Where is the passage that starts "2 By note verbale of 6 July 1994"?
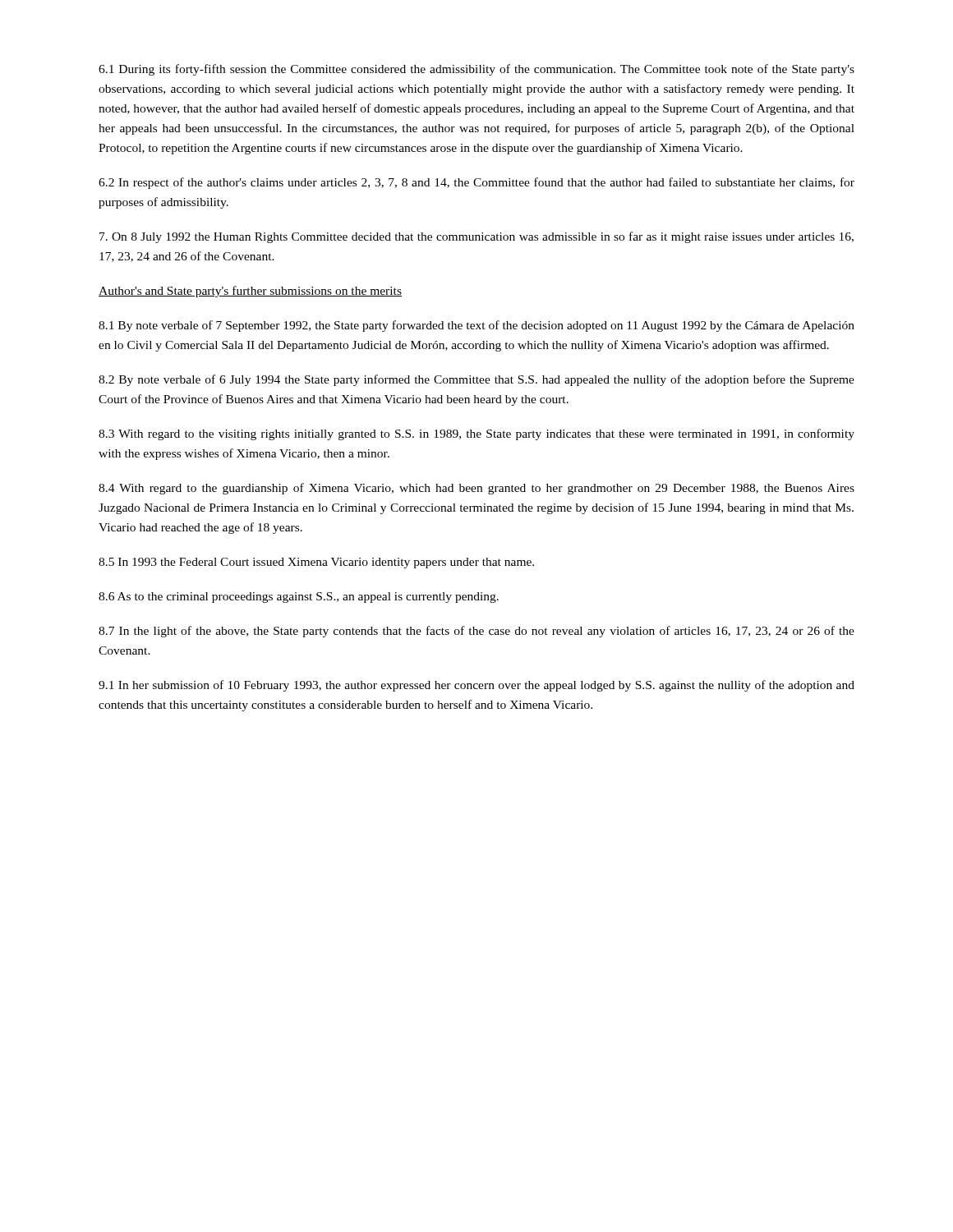Screen dimensions: 1232x953 click(x=476, y=389)
